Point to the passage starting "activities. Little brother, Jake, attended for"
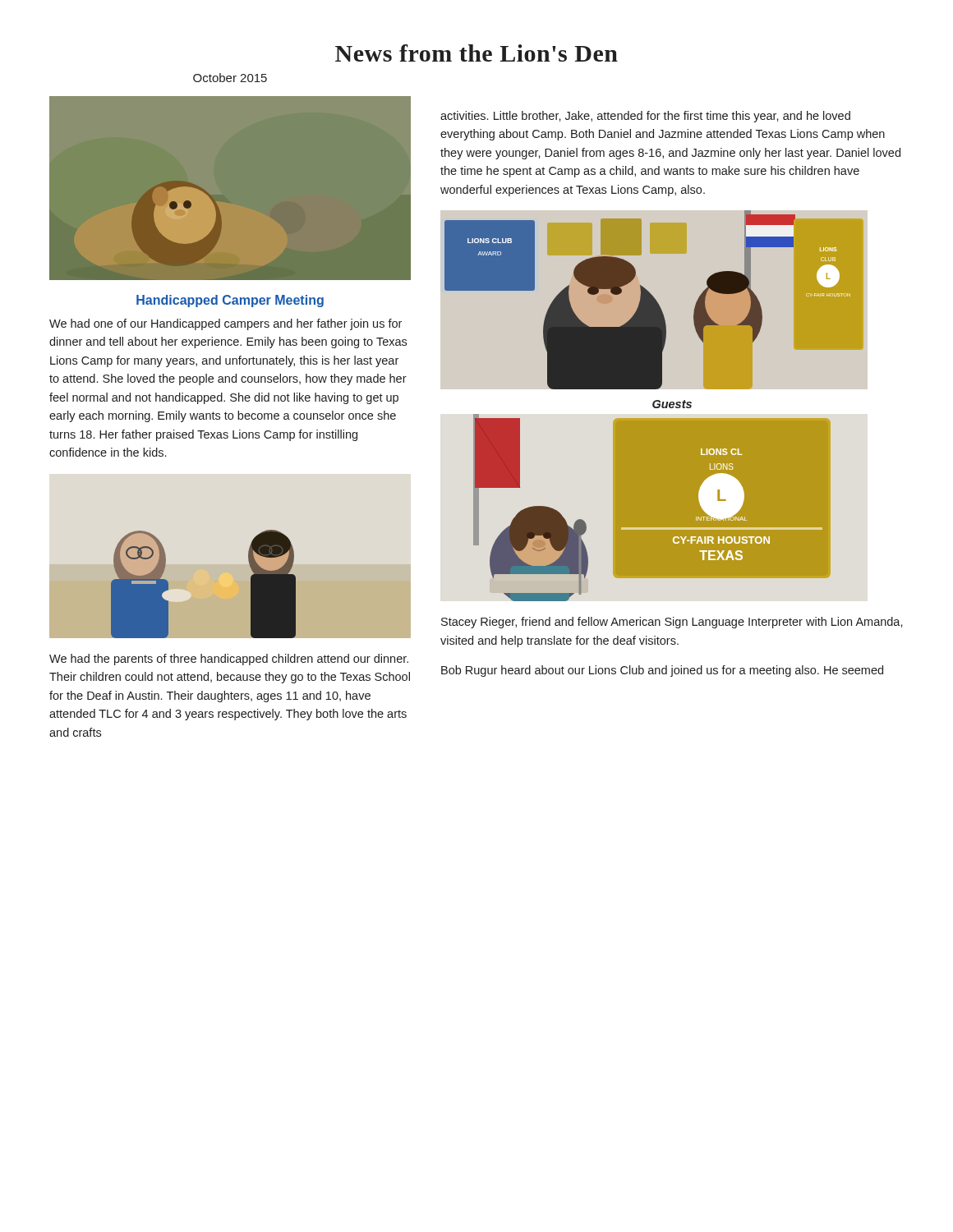 (671, 153)
